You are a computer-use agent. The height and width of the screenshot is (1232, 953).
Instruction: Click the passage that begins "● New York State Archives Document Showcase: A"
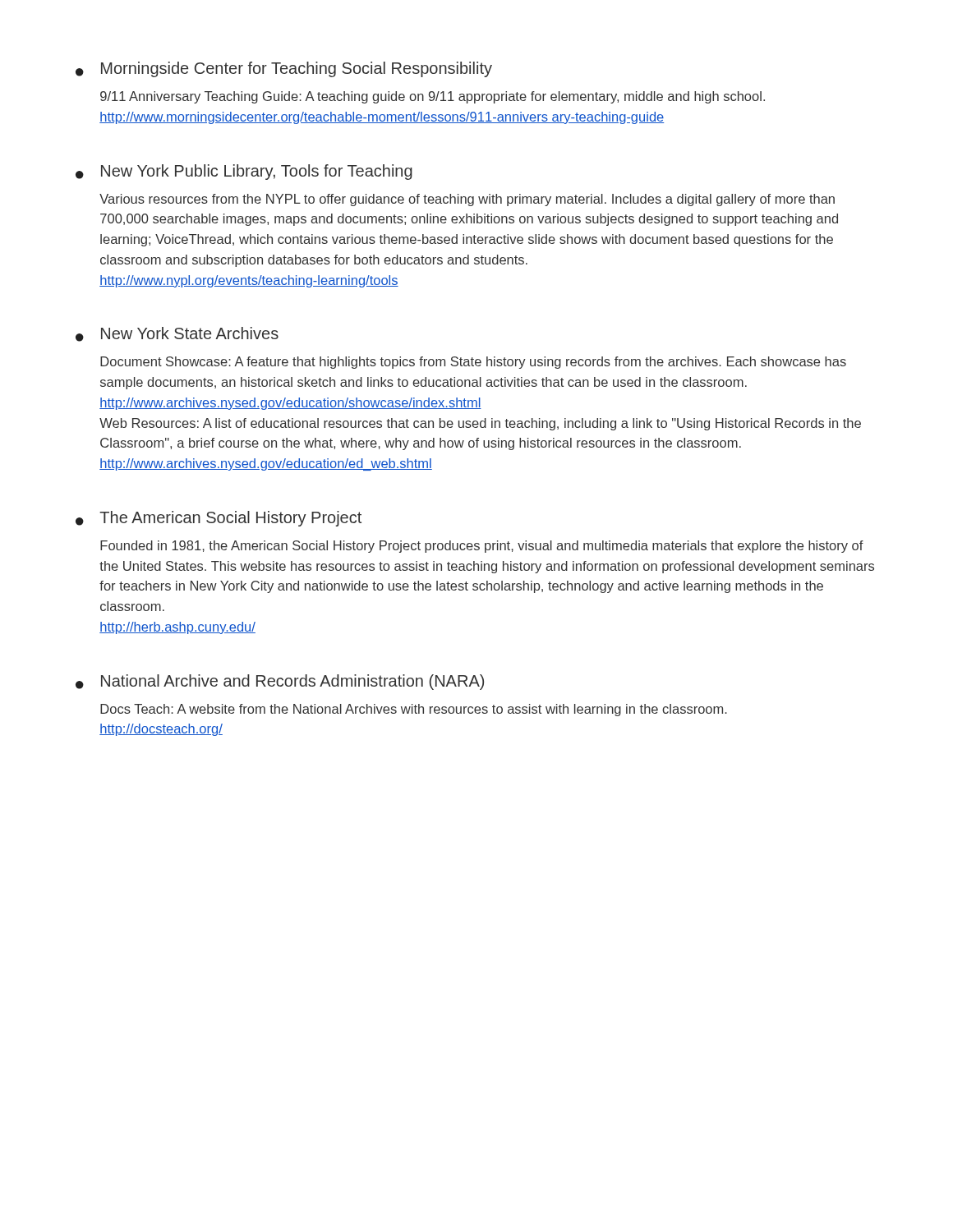(476, 400)
